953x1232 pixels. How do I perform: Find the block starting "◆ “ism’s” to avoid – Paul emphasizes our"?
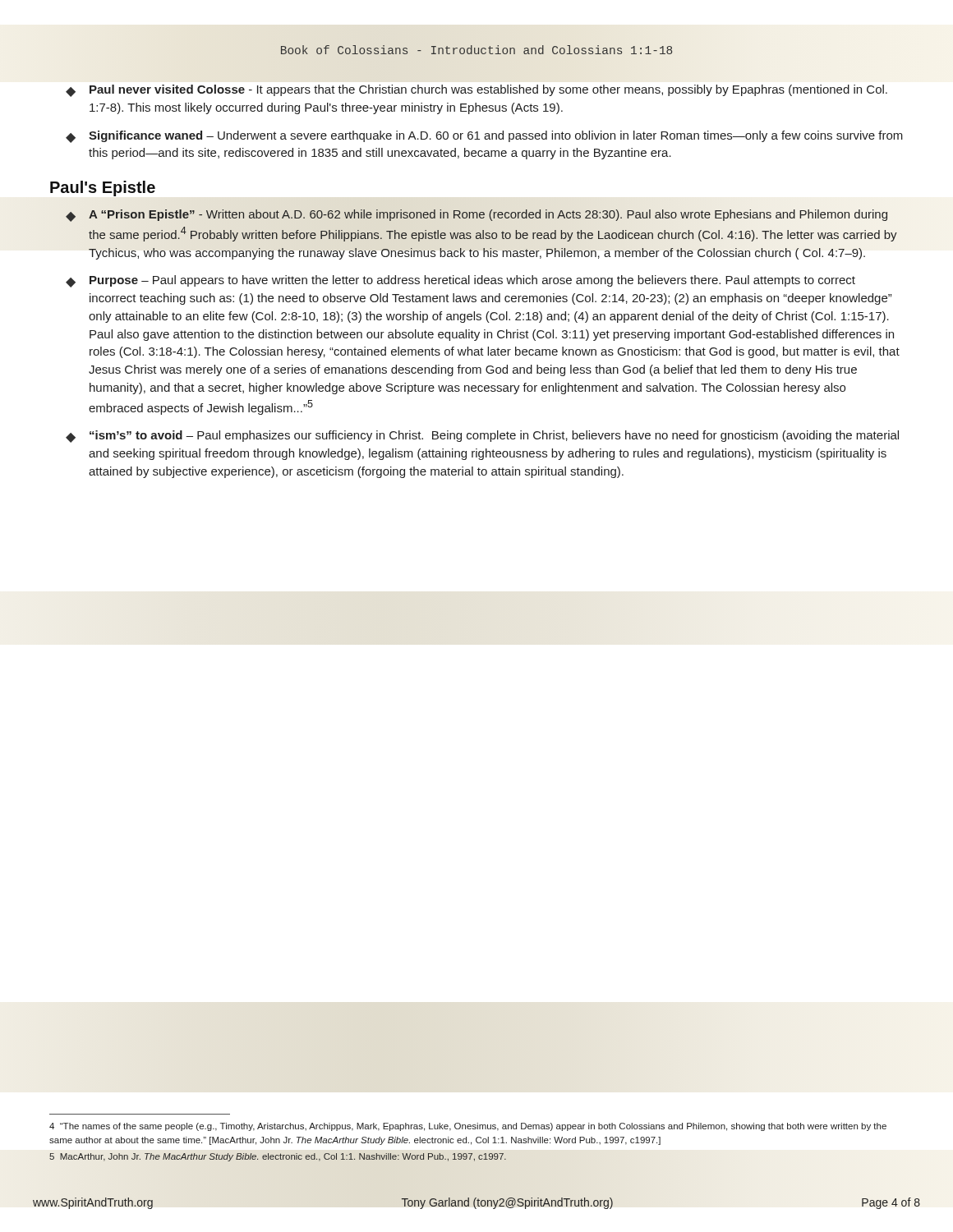tap(485, 453)
